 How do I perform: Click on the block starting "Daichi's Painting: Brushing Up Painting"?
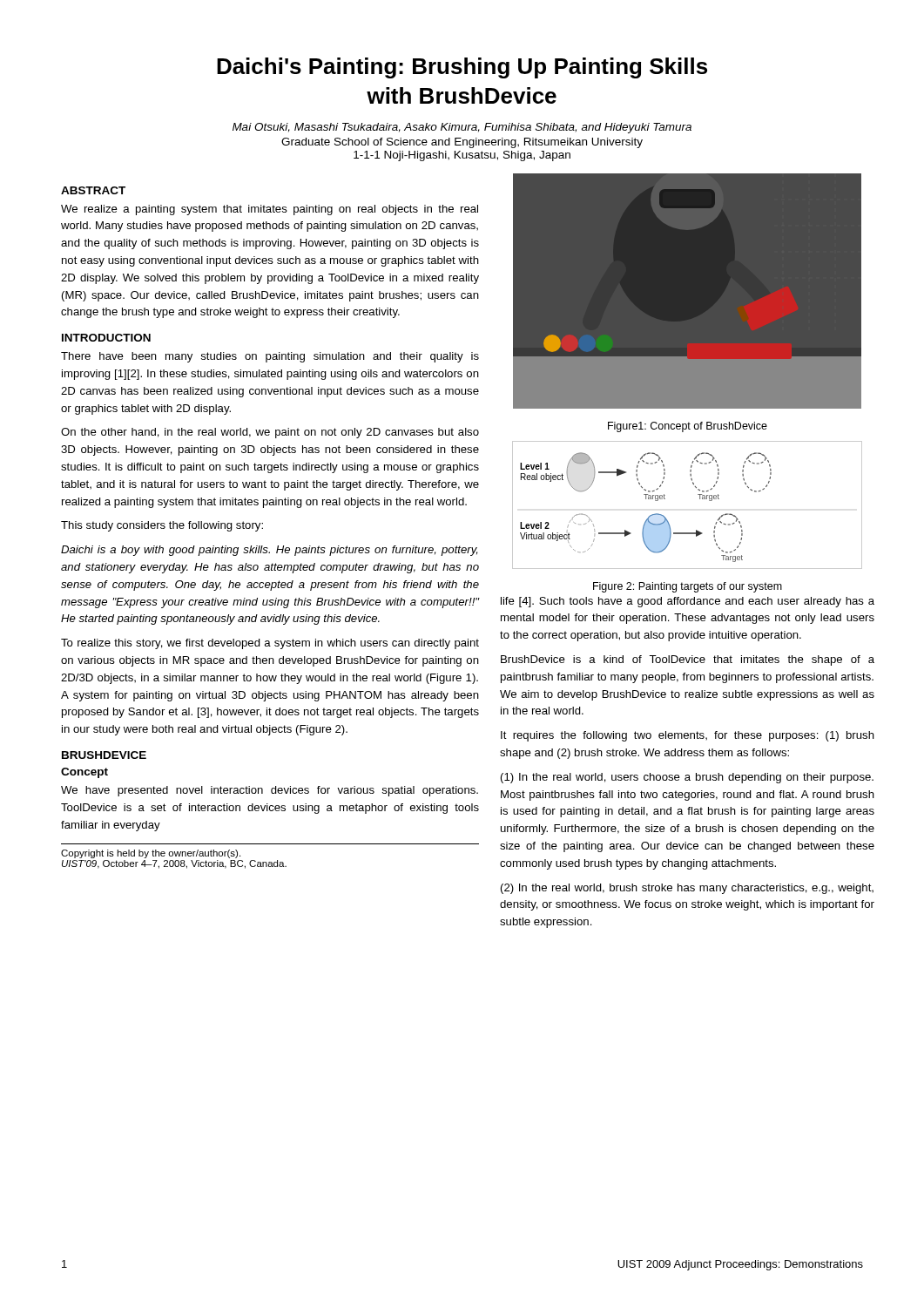point(462,82)
